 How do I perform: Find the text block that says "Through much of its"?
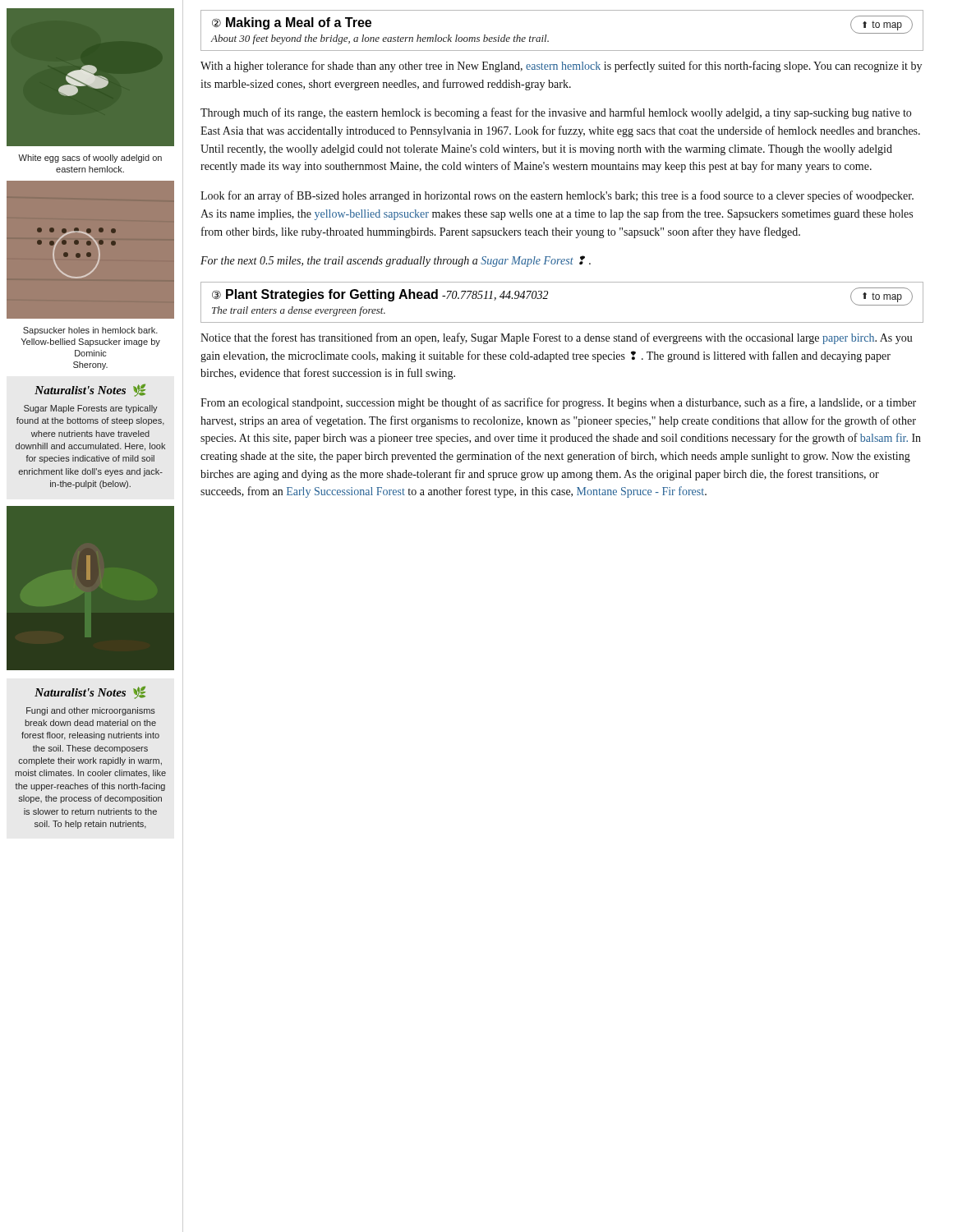click(x=562, y=140)
